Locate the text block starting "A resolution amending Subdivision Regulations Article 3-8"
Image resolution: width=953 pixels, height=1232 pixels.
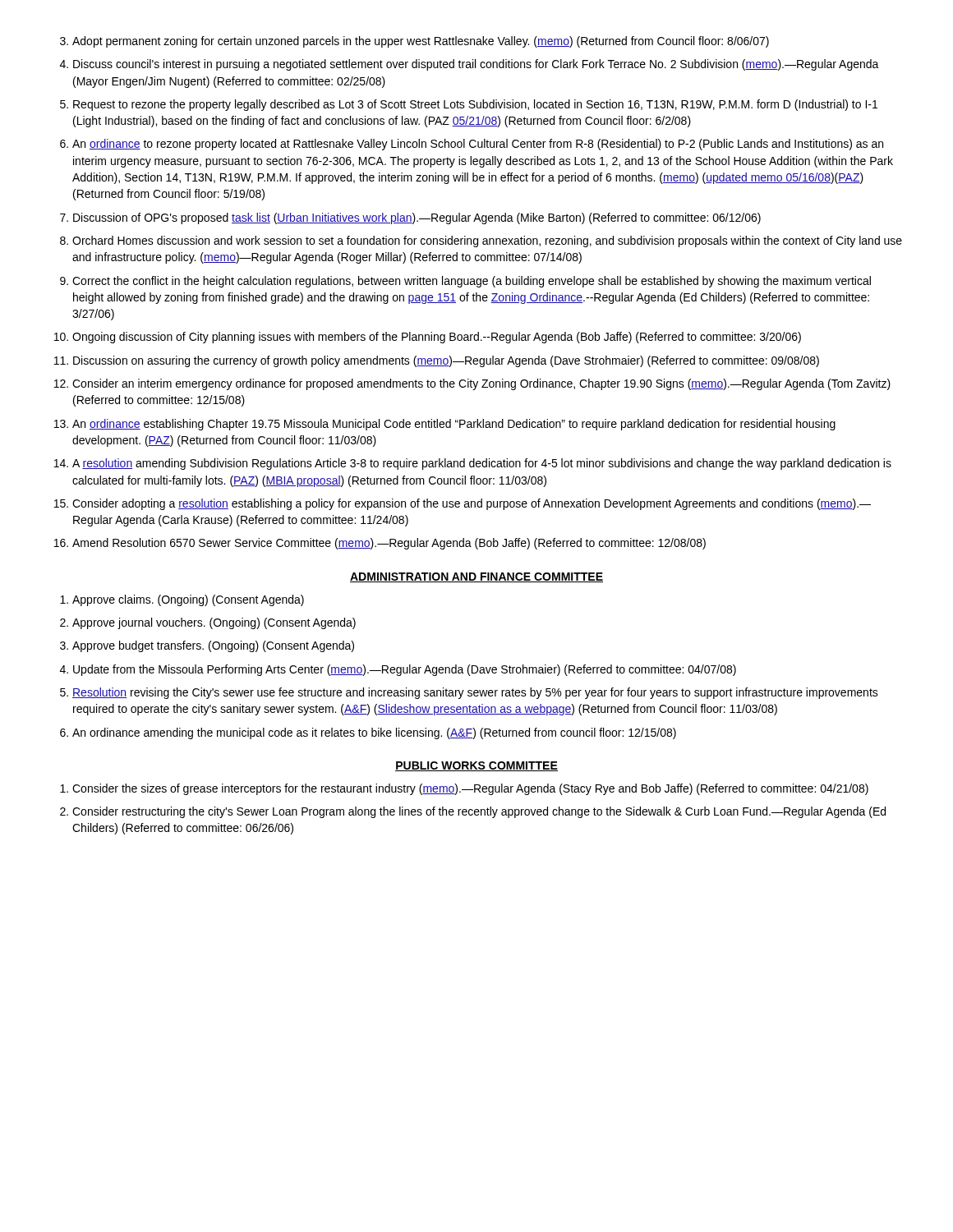pos(488,472)
